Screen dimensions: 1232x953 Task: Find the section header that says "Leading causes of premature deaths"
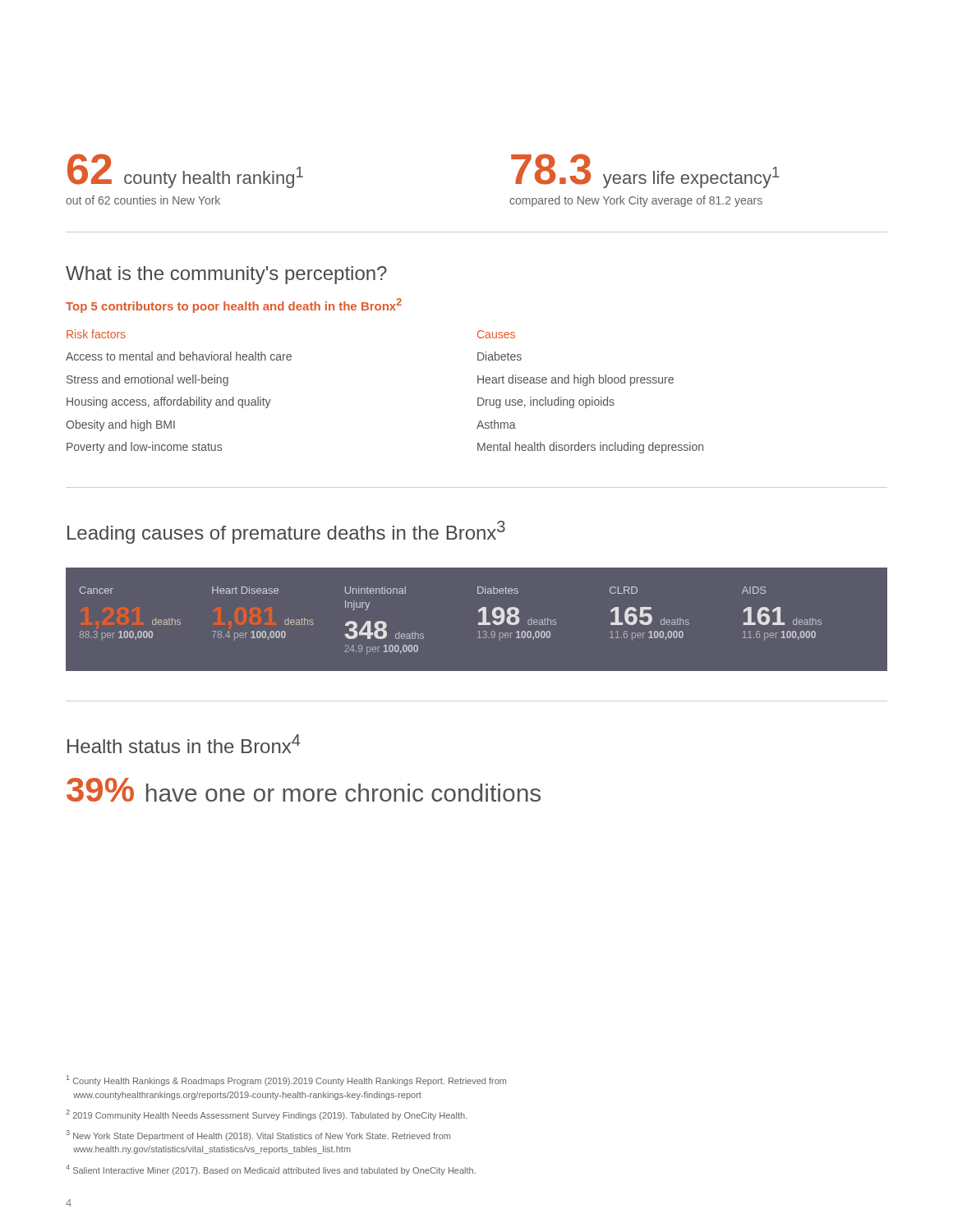coord(476,531)
